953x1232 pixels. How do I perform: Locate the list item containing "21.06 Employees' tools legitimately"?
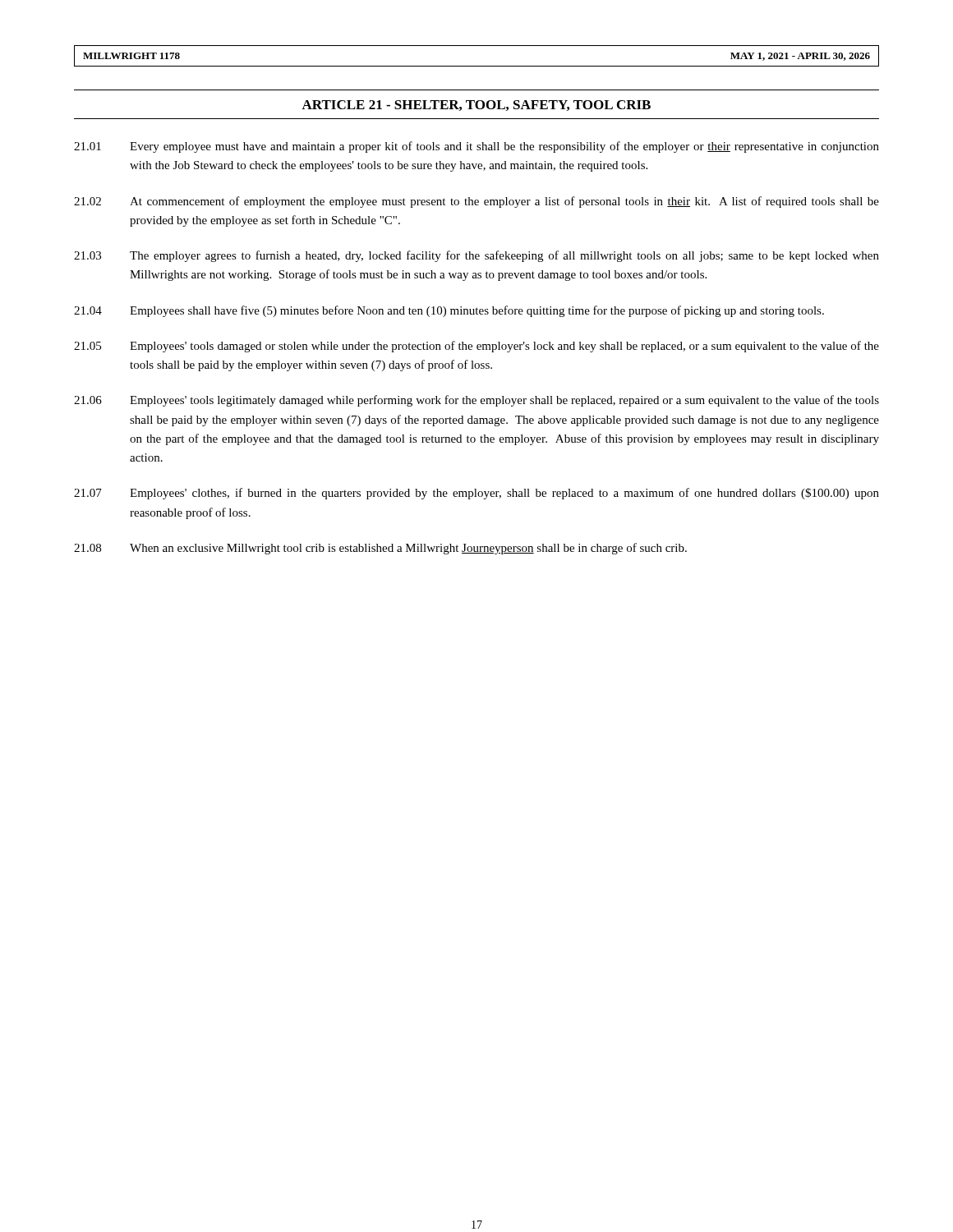(x=476, y=429)
